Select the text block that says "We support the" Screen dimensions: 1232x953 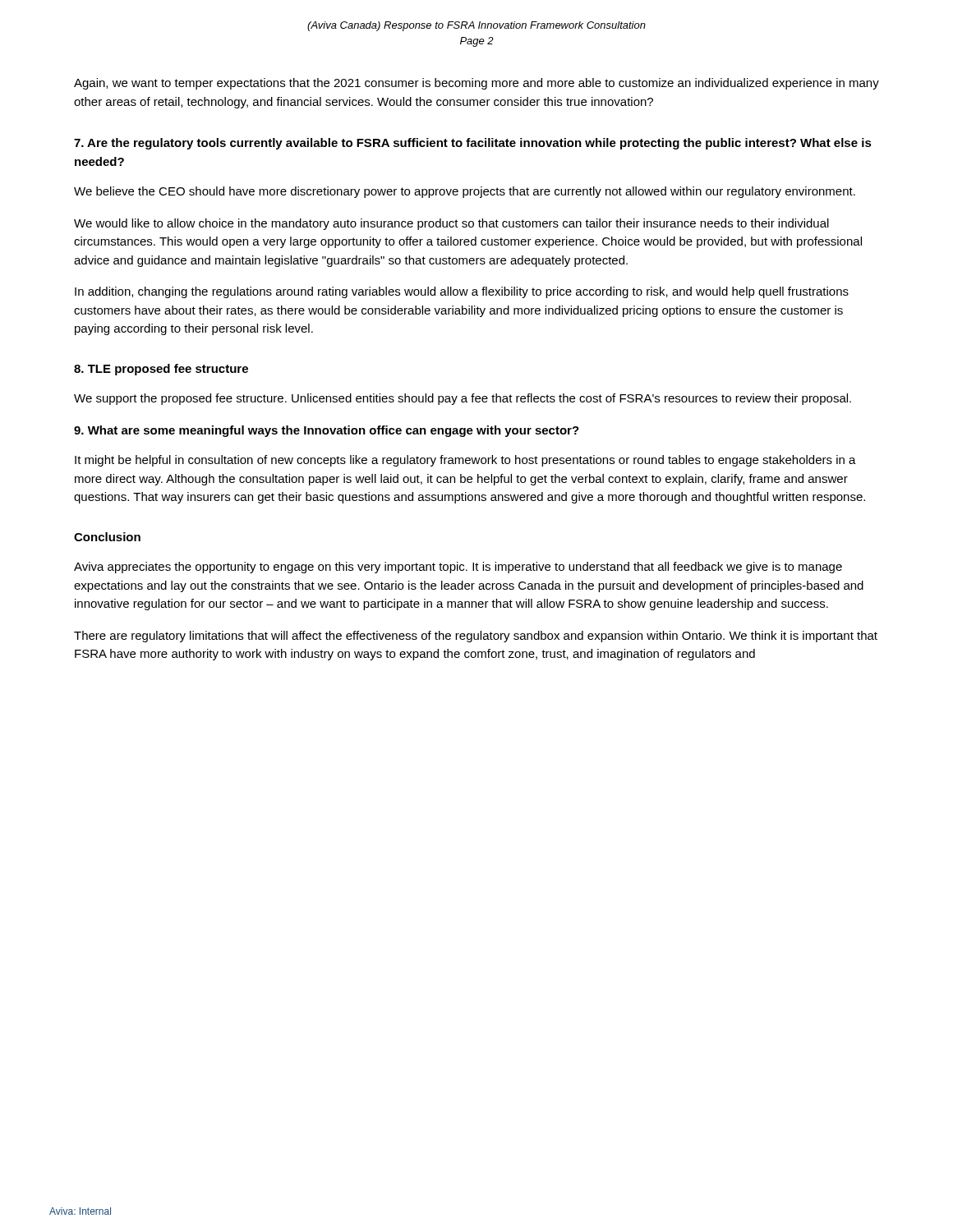tap(463, 398)
